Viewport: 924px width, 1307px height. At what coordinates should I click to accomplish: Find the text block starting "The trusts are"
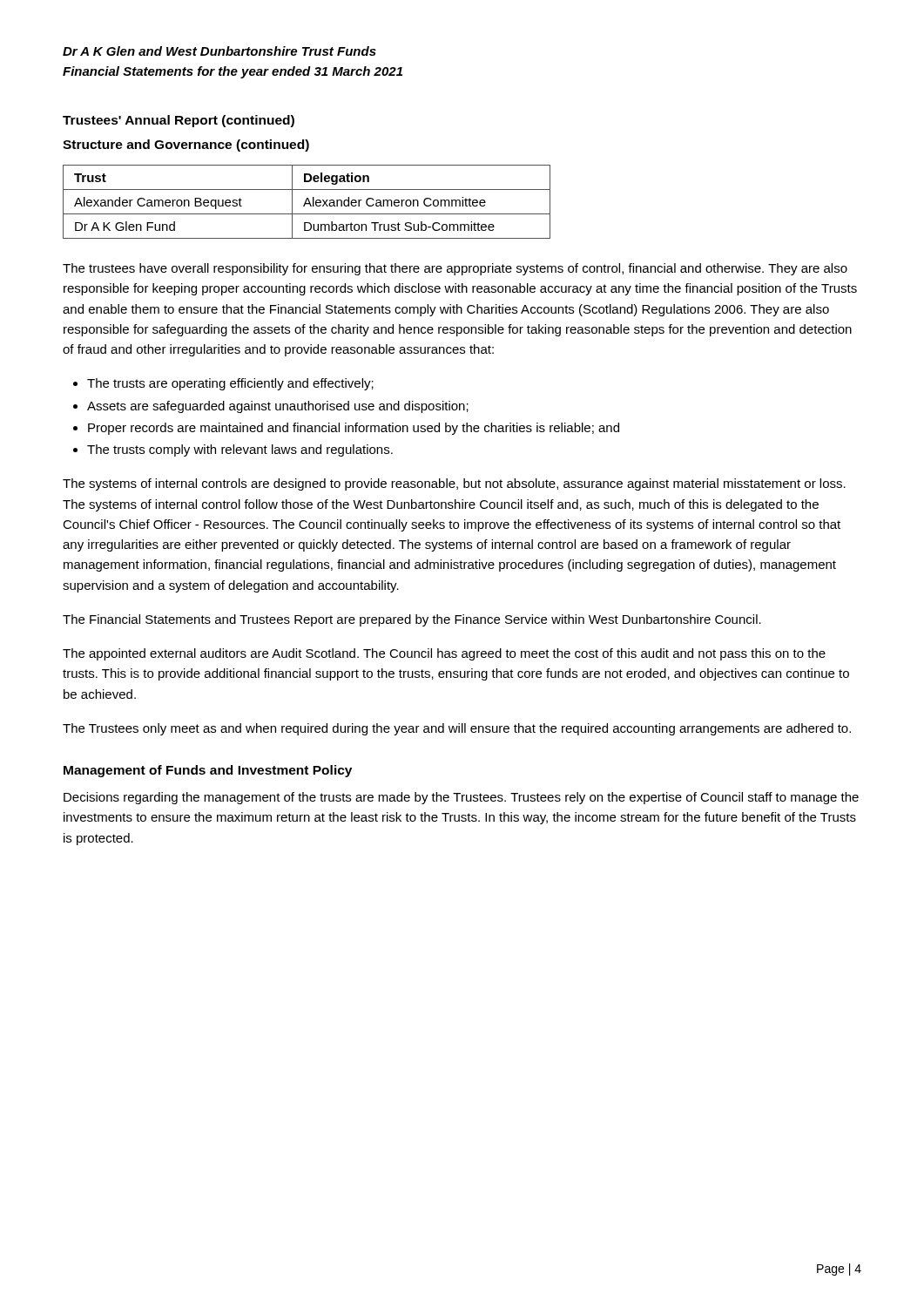coord(231,383)
